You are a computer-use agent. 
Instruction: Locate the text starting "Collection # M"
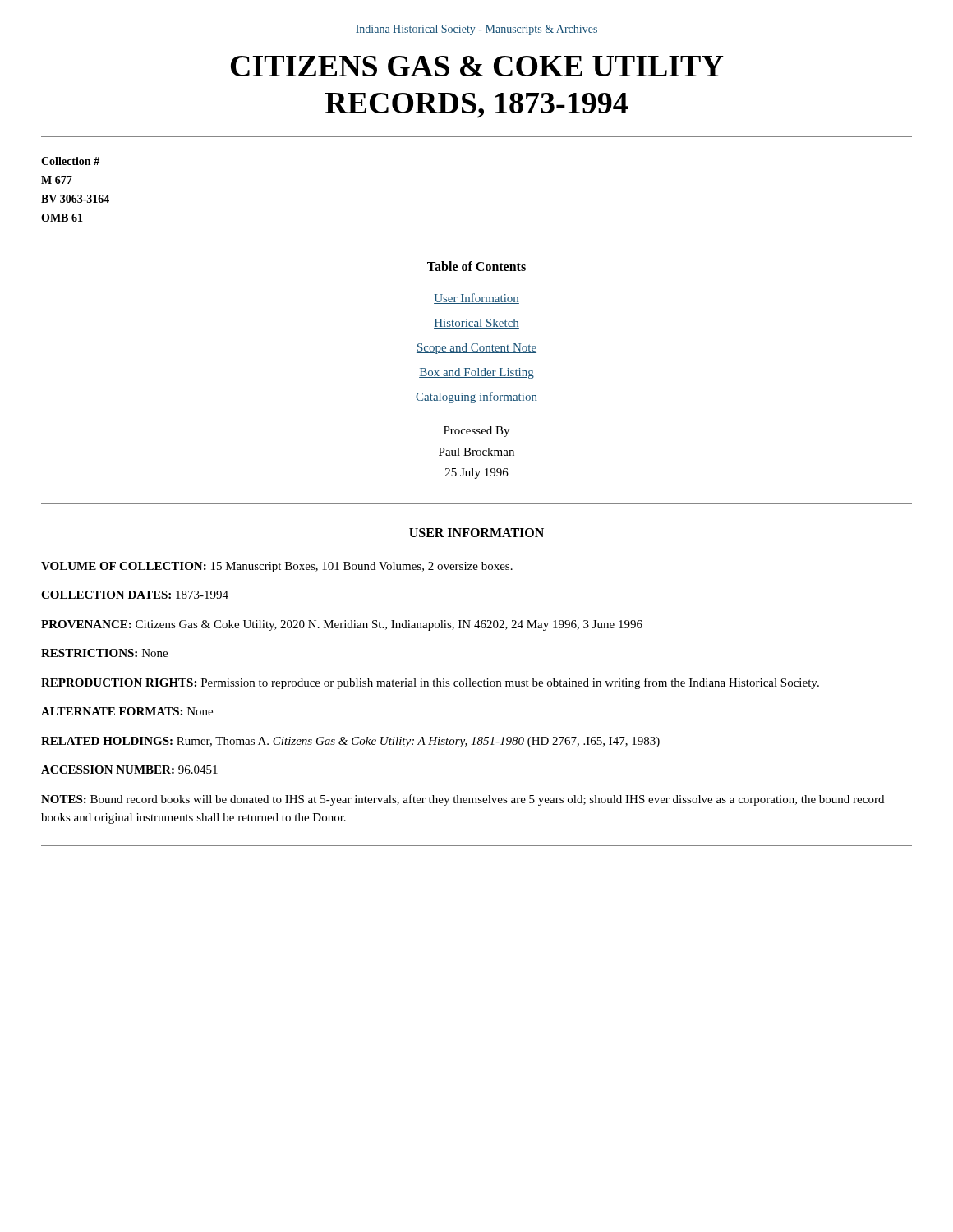(75, 190)
